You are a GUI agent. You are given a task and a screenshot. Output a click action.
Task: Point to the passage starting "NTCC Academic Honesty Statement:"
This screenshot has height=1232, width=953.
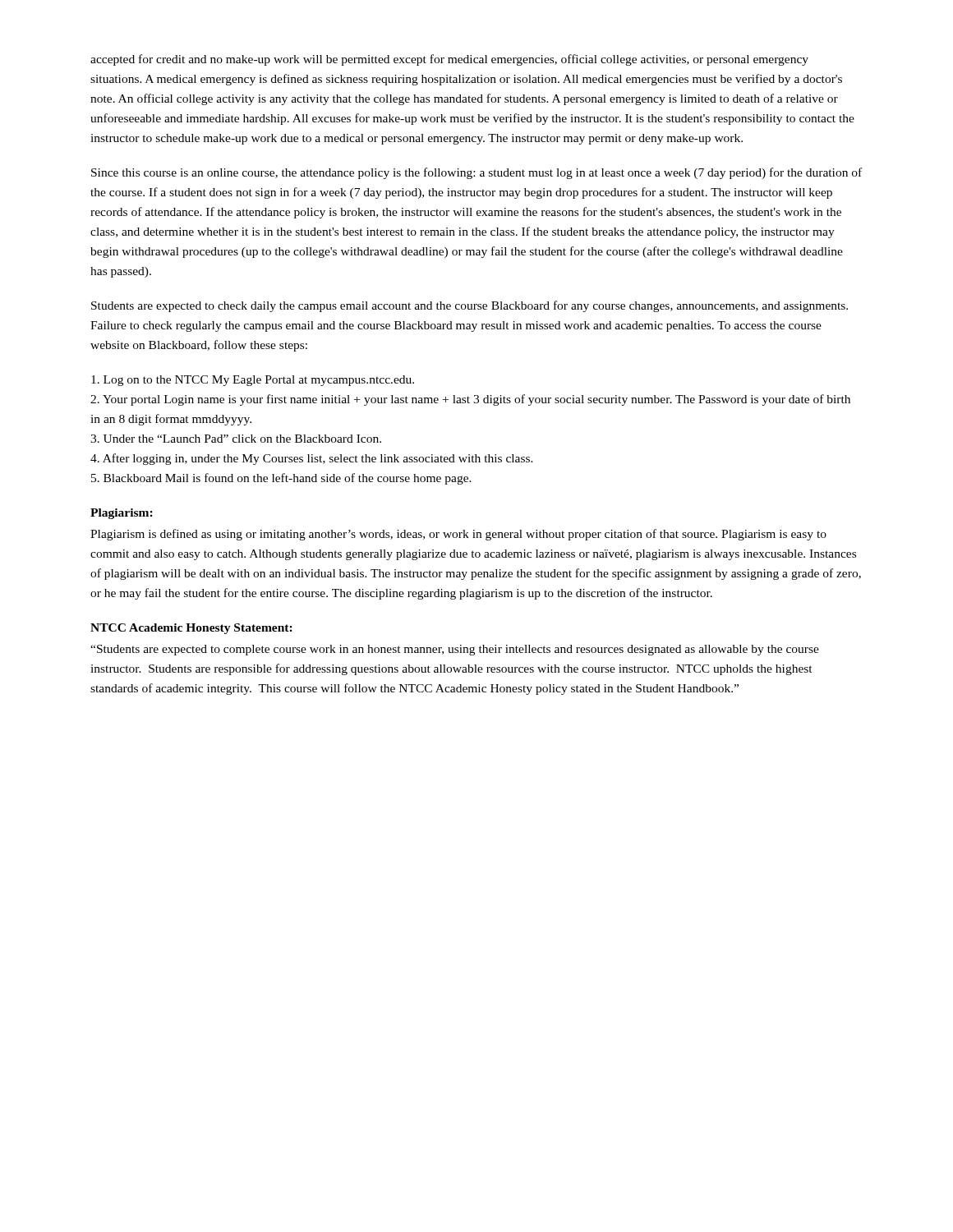[x=192, y=627]
